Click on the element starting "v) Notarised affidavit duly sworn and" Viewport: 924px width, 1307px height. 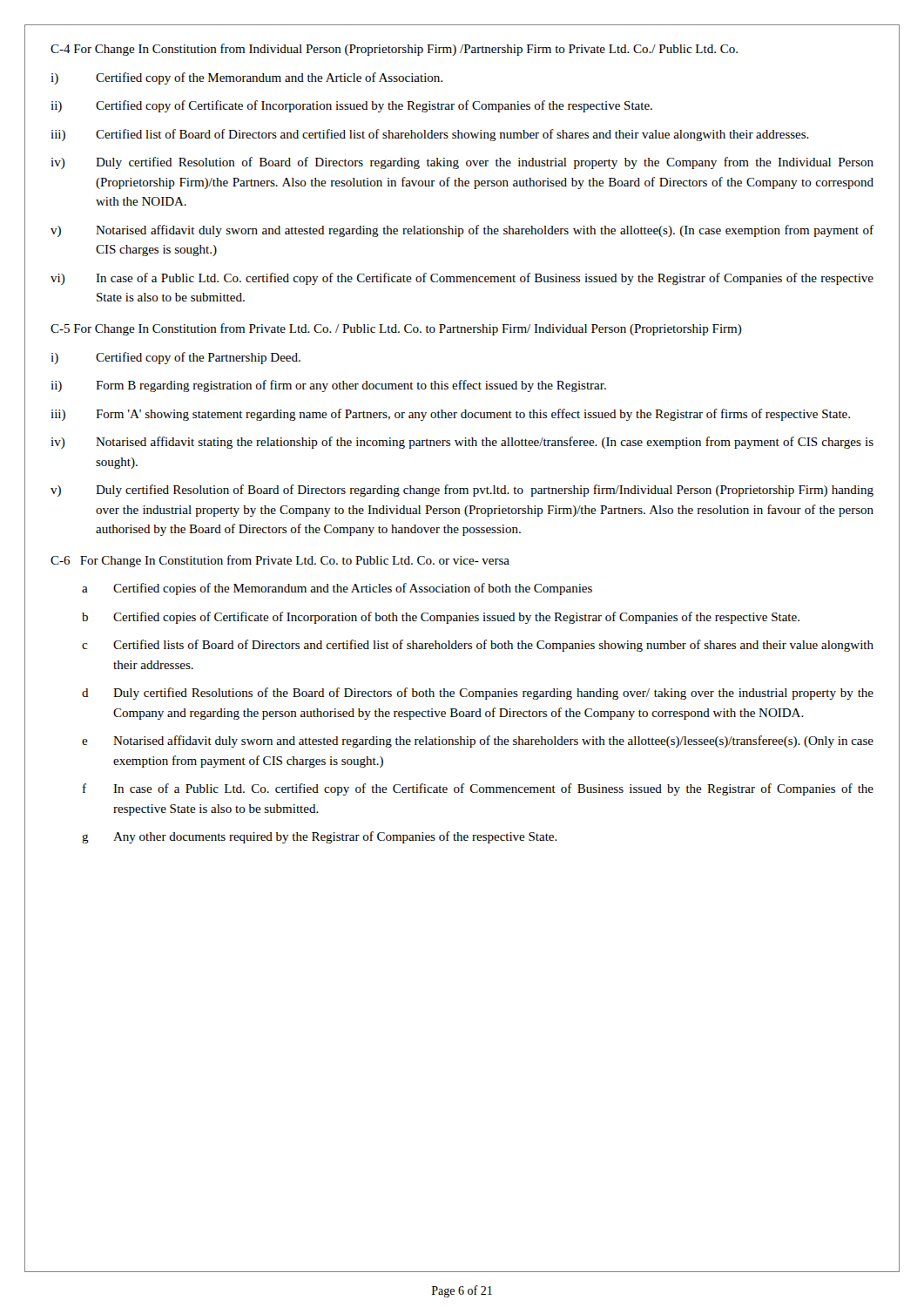point(462,240)
